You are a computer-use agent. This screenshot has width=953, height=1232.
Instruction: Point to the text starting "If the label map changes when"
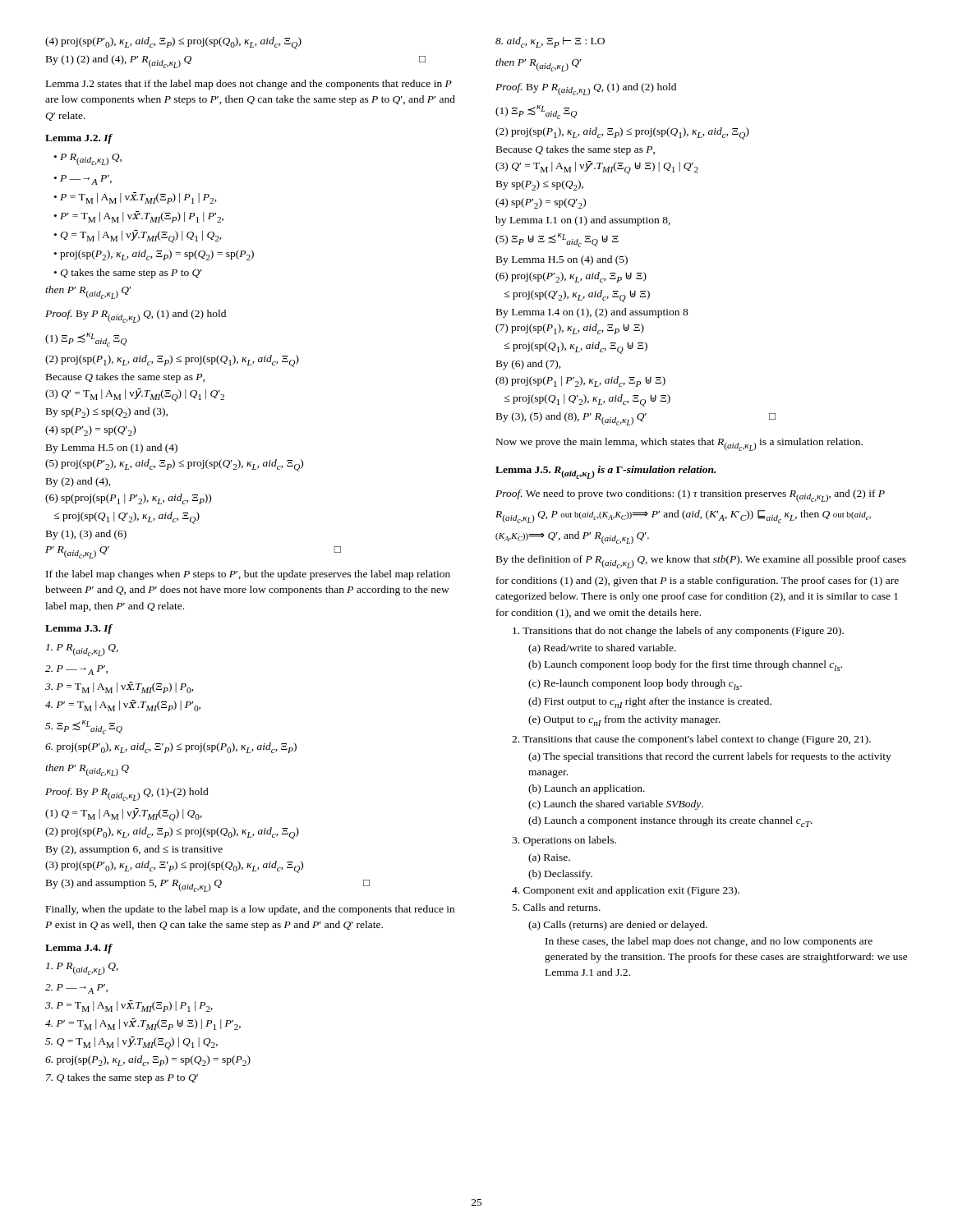point(255,590)
